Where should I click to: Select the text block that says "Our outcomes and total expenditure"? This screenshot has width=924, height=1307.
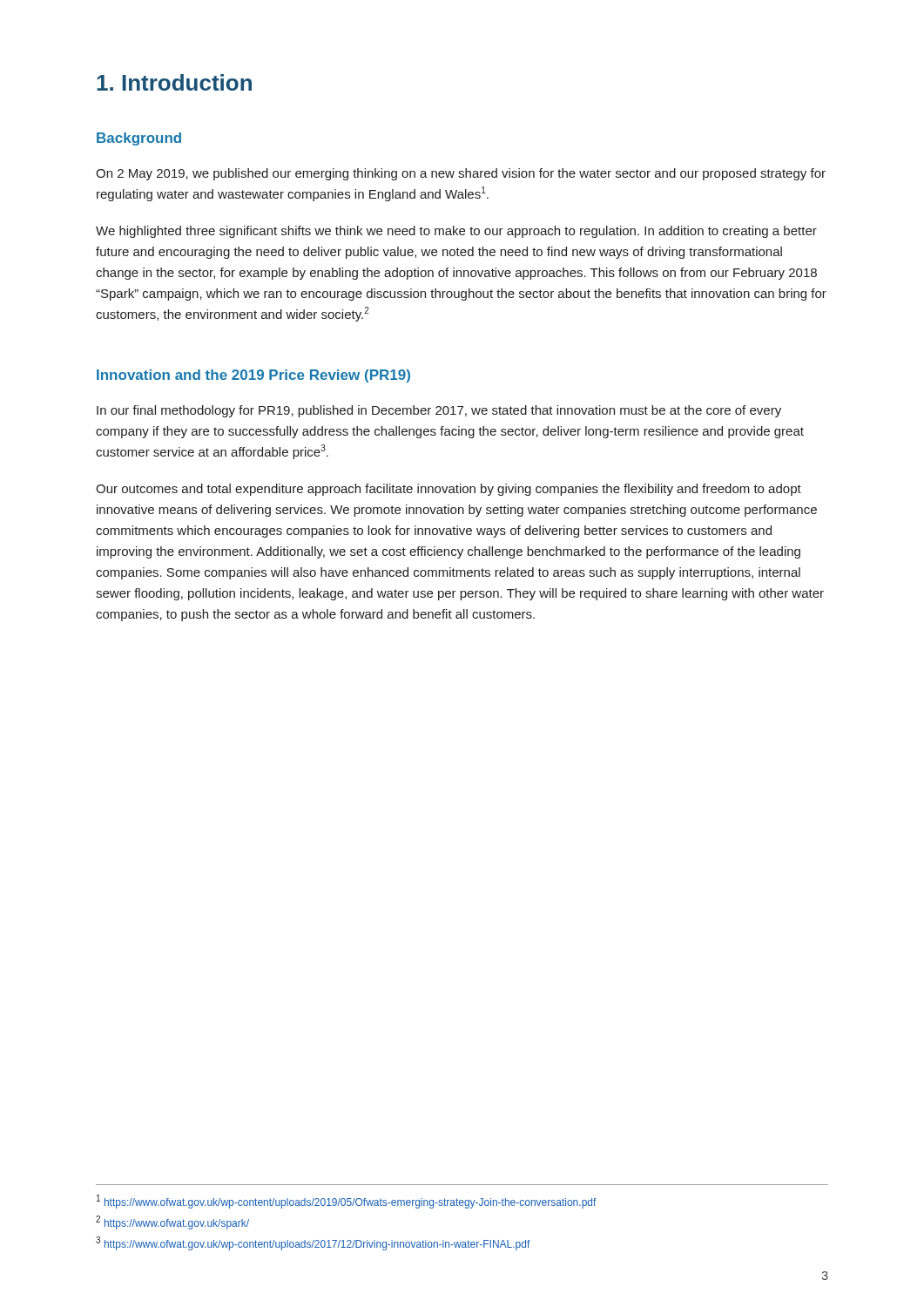point(460,551)
